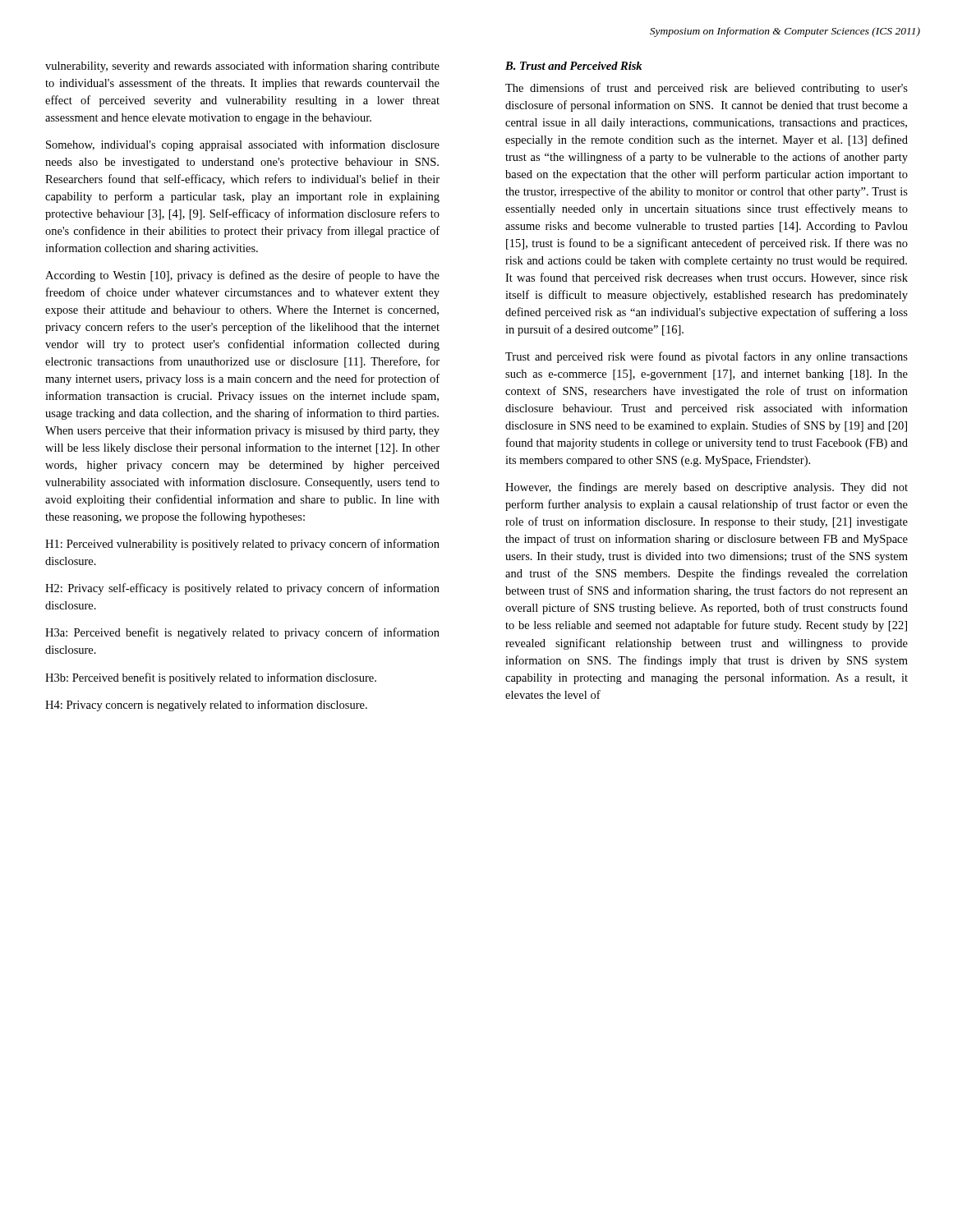Locate the text "B. Trust and Perceived Risk"
The image size is (953, 1232).
pyautogui.click(x=574, y=66)
